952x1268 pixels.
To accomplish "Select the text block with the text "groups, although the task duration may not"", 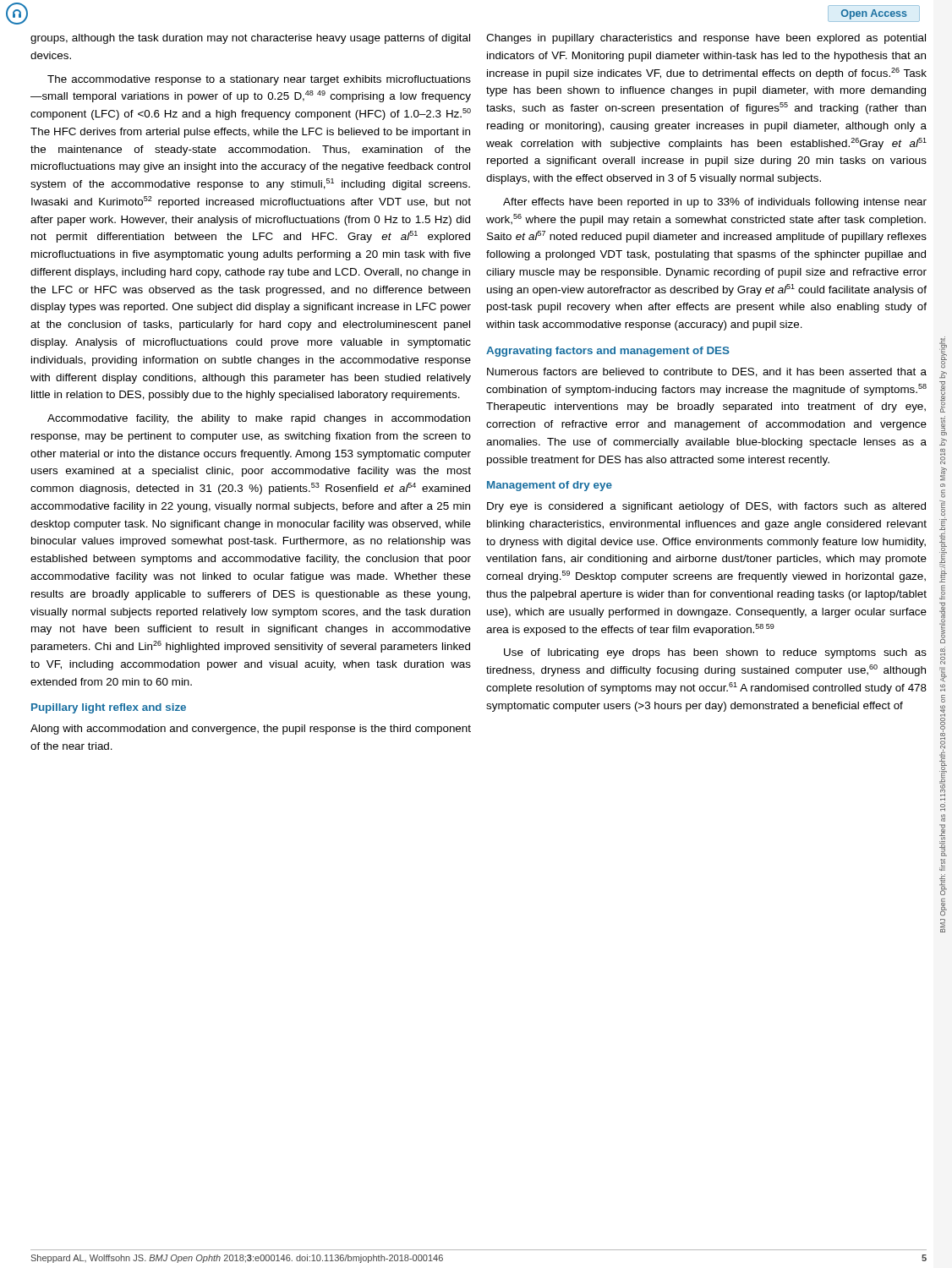I will [251, 360].
